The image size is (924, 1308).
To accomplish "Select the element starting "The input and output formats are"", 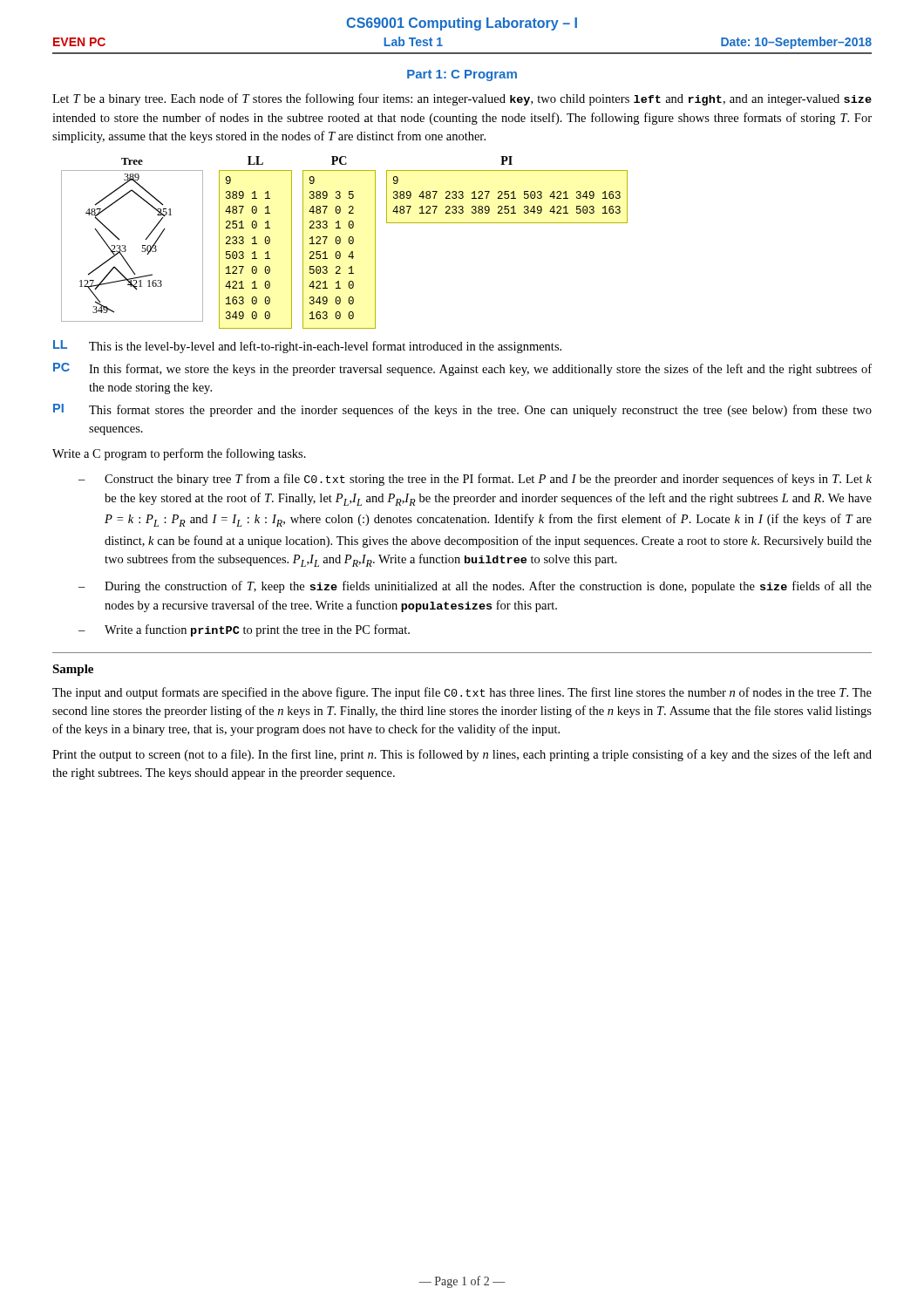I will [x=462, y=711].
